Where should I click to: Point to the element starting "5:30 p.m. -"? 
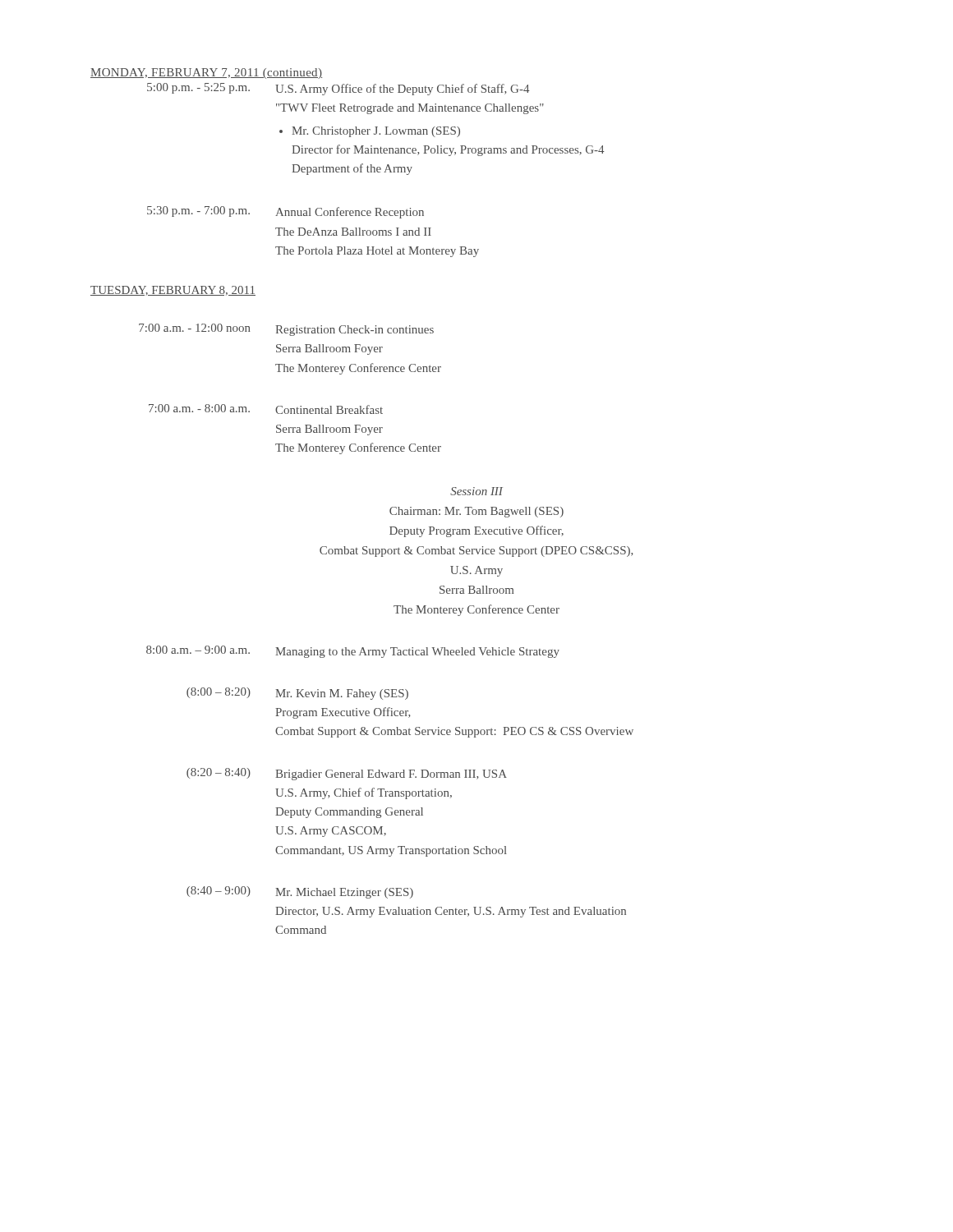pos(285,212)
